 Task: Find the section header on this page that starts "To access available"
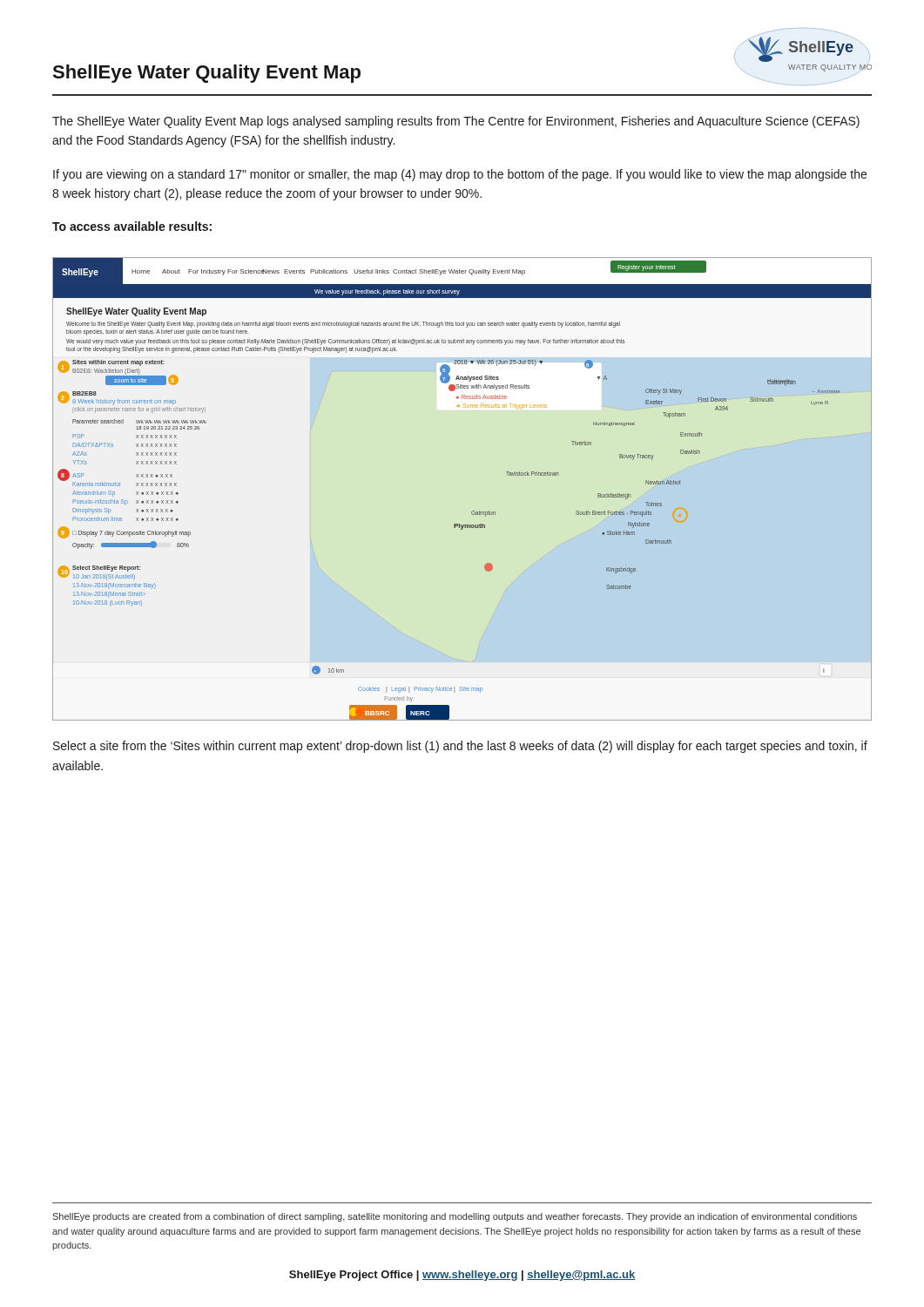[132, 226]
